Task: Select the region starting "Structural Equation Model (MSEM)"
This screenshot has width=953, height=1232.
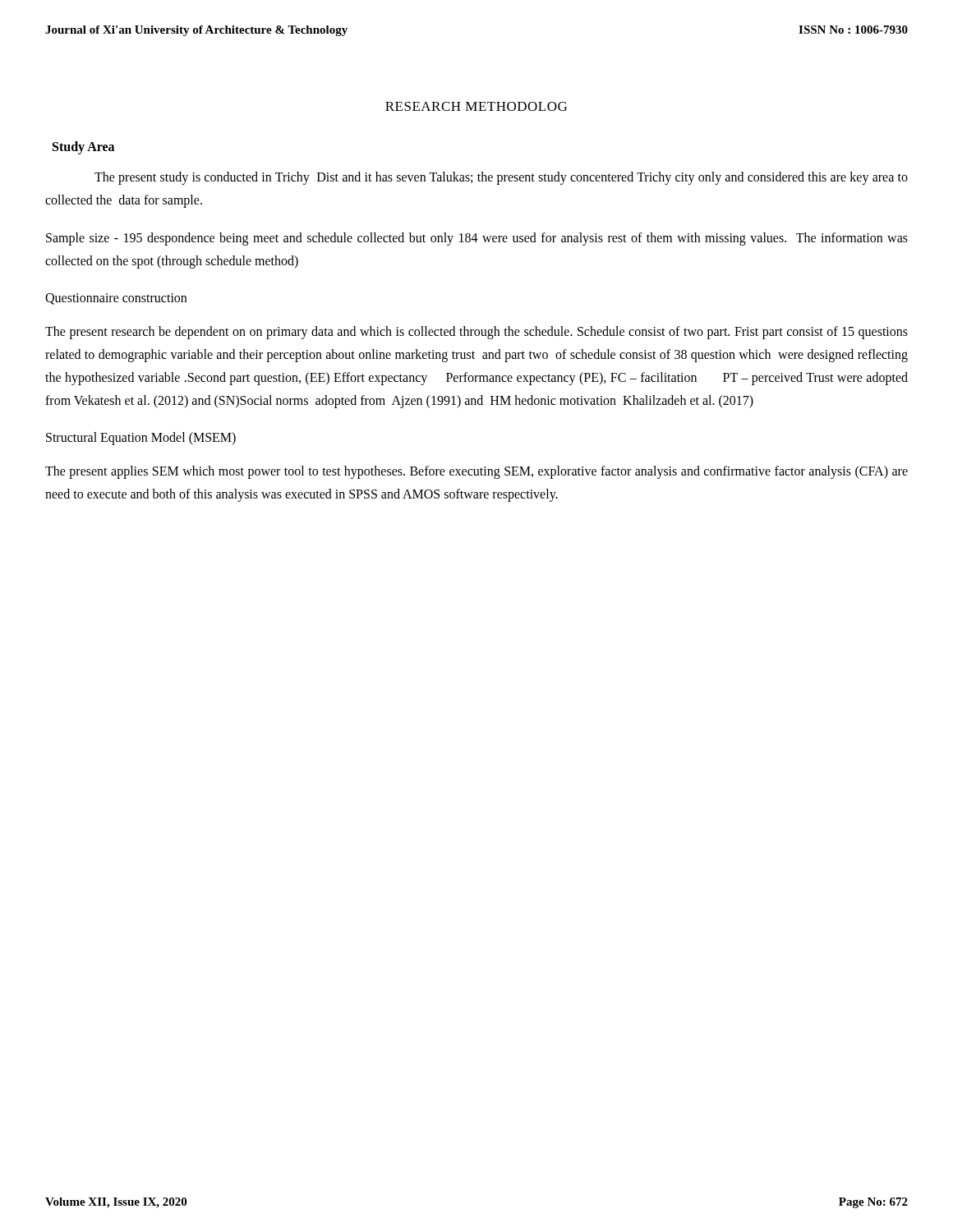Action: (141, 437)
